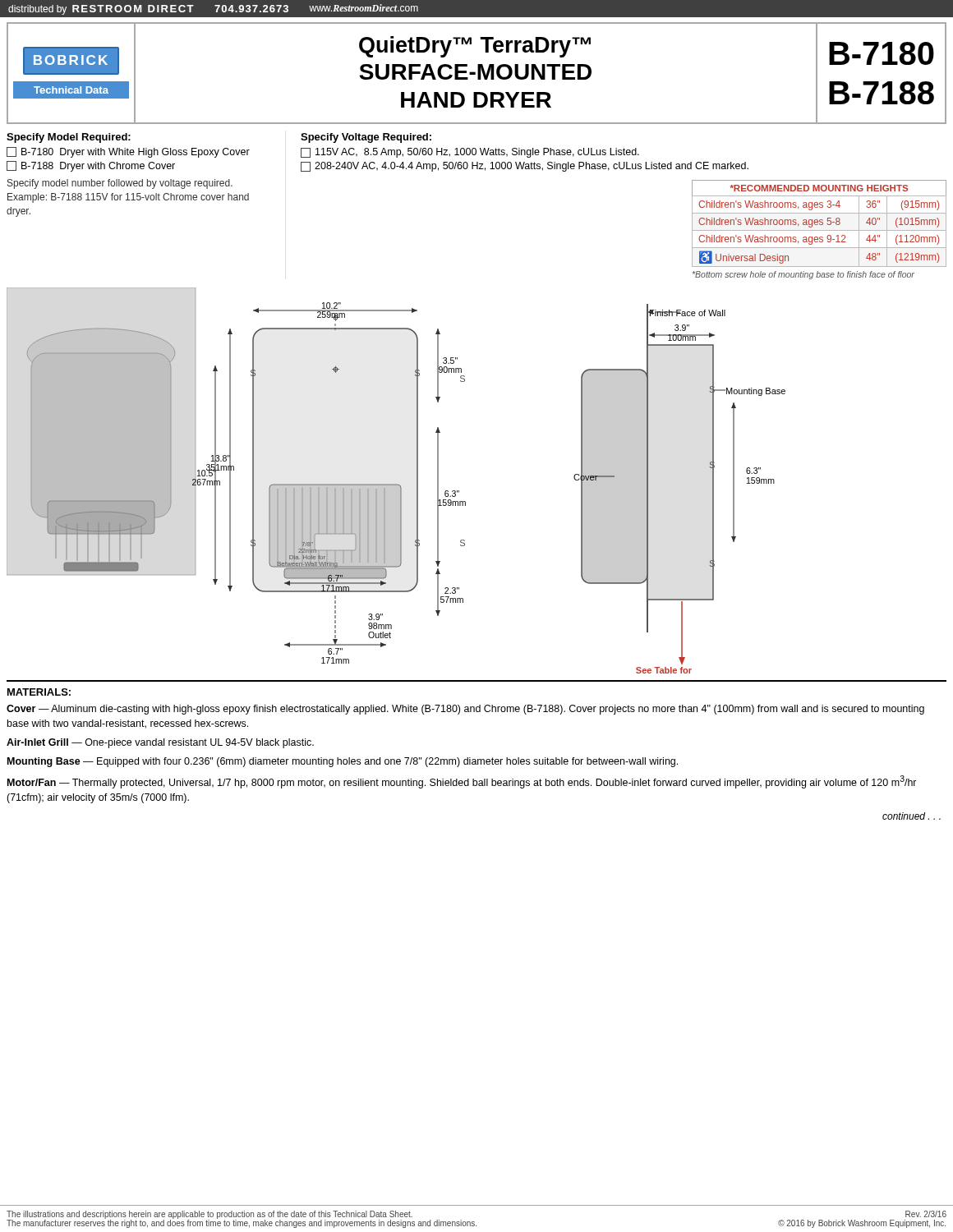Screen dimensions: 1232x953
Task: Find the caption containing "Bottom screw hole of"
Action: 803,274
